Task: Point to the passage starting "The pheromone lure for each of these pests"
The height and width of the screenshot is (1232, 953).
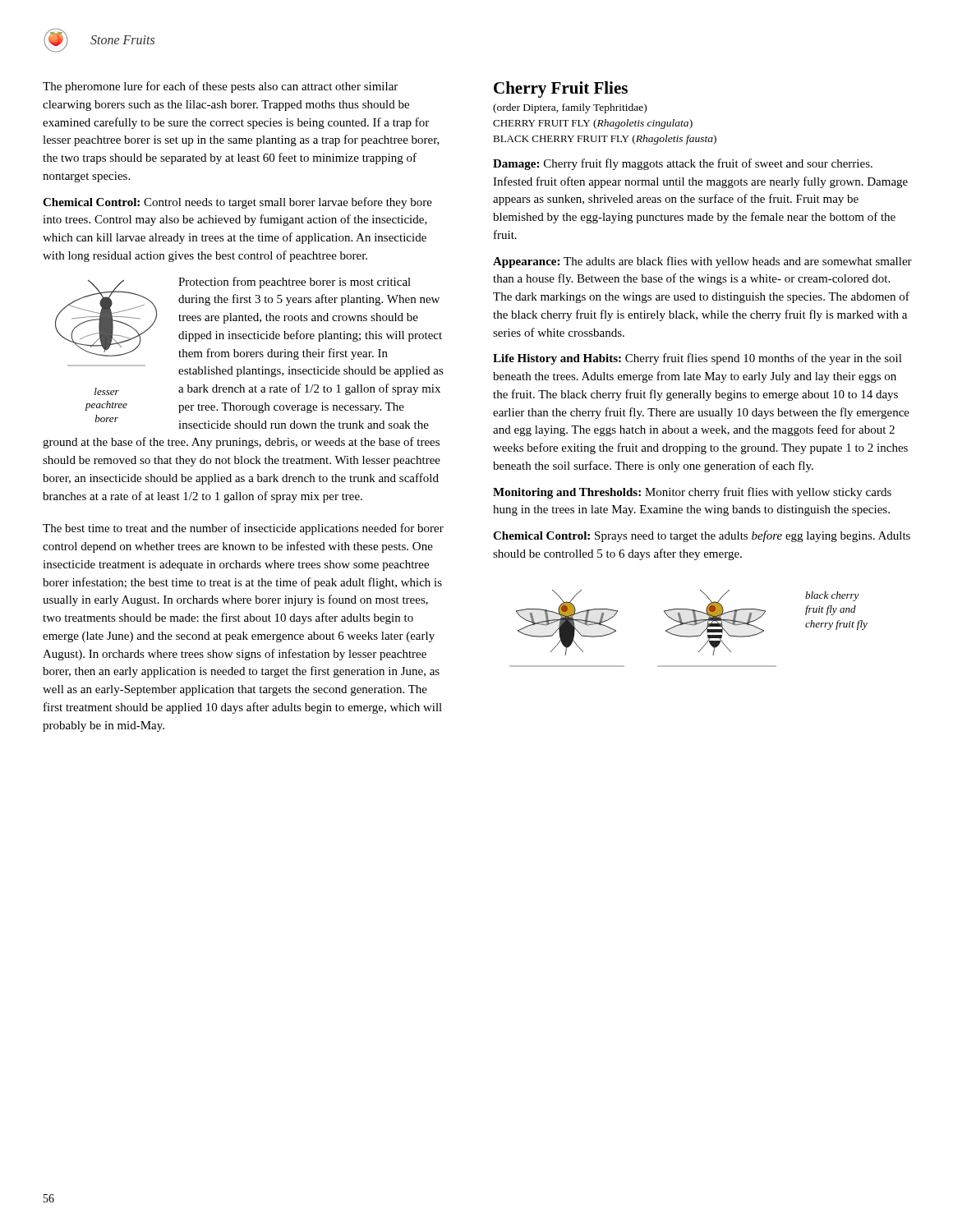Action: [x=244, y=132]
